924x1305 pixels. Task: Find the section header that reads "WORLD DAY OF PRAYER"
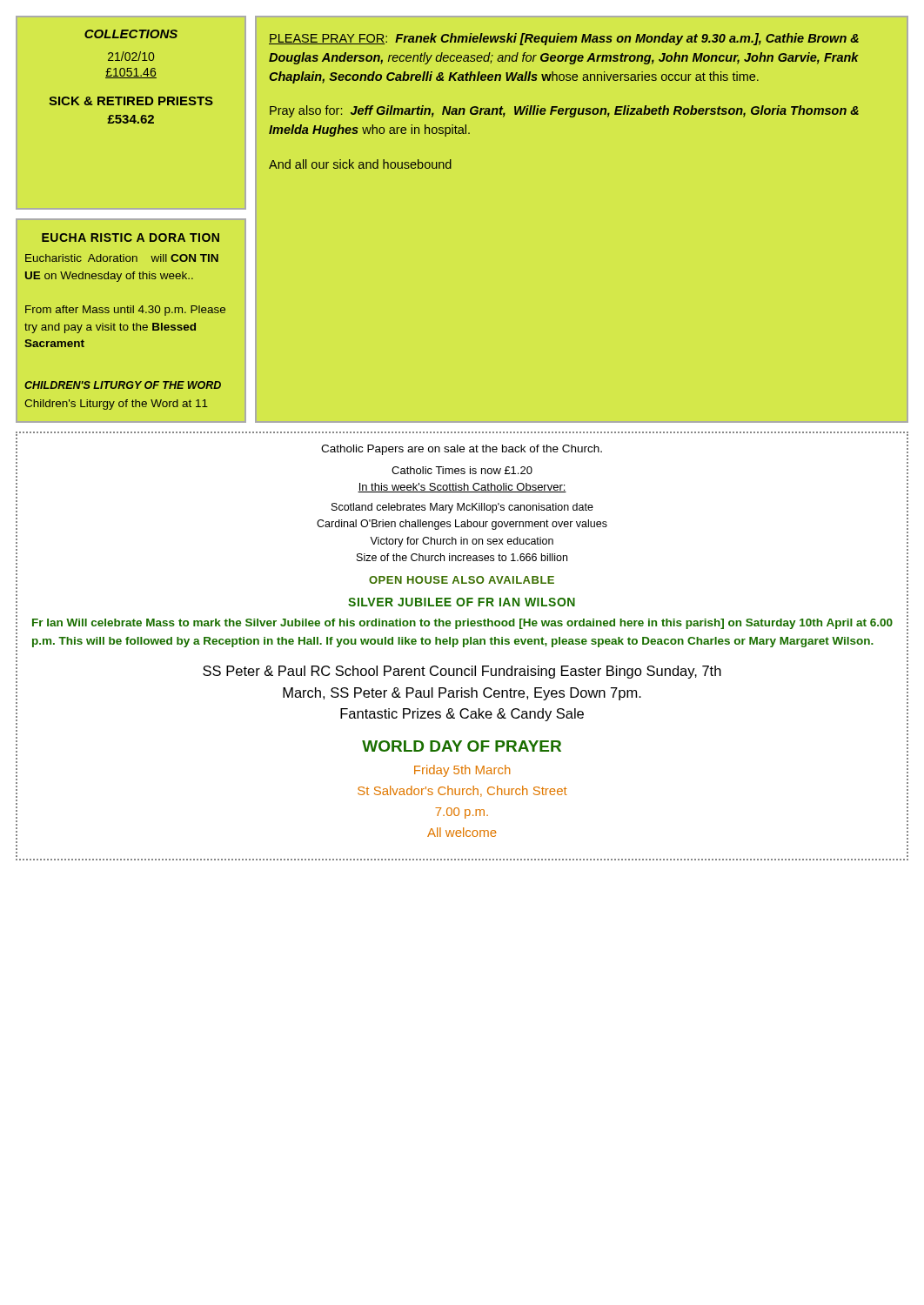(x=462, y=746)
